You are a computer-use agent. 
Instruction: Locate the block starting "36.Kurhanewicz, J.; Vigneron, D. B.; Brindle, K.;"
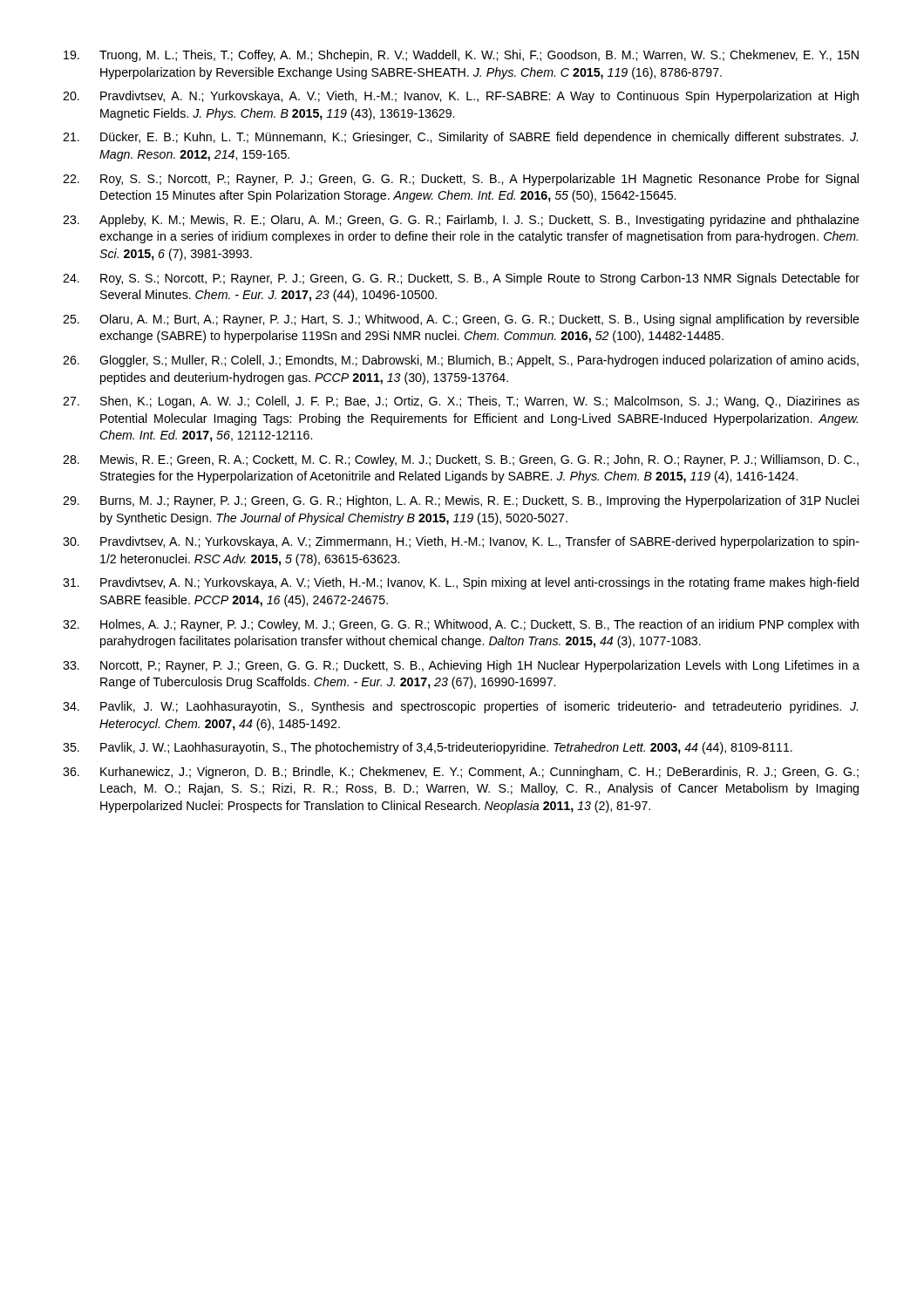click(x=461, y=789)
